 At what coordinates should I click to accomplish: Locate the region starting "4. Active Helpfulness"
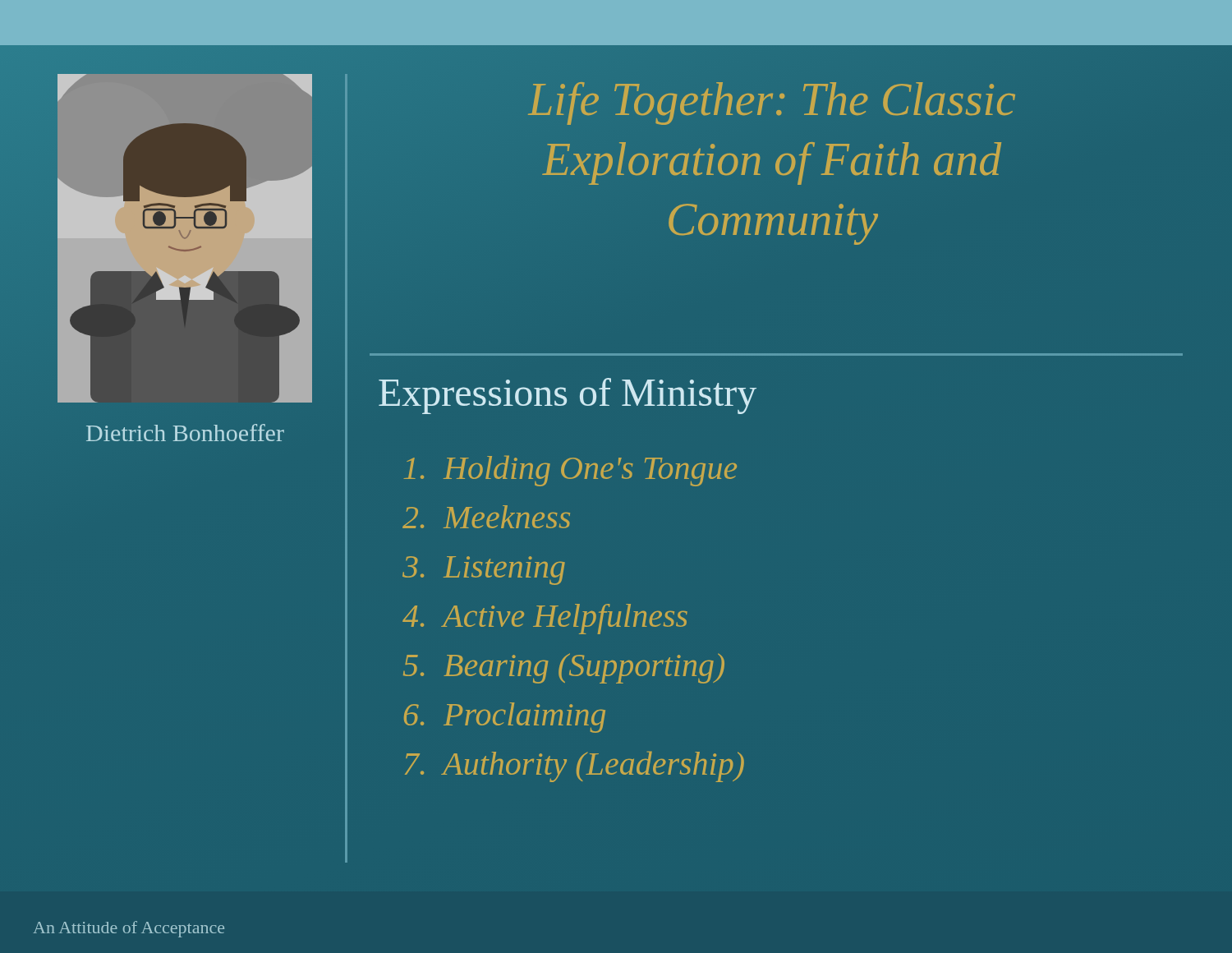point(545,616)
